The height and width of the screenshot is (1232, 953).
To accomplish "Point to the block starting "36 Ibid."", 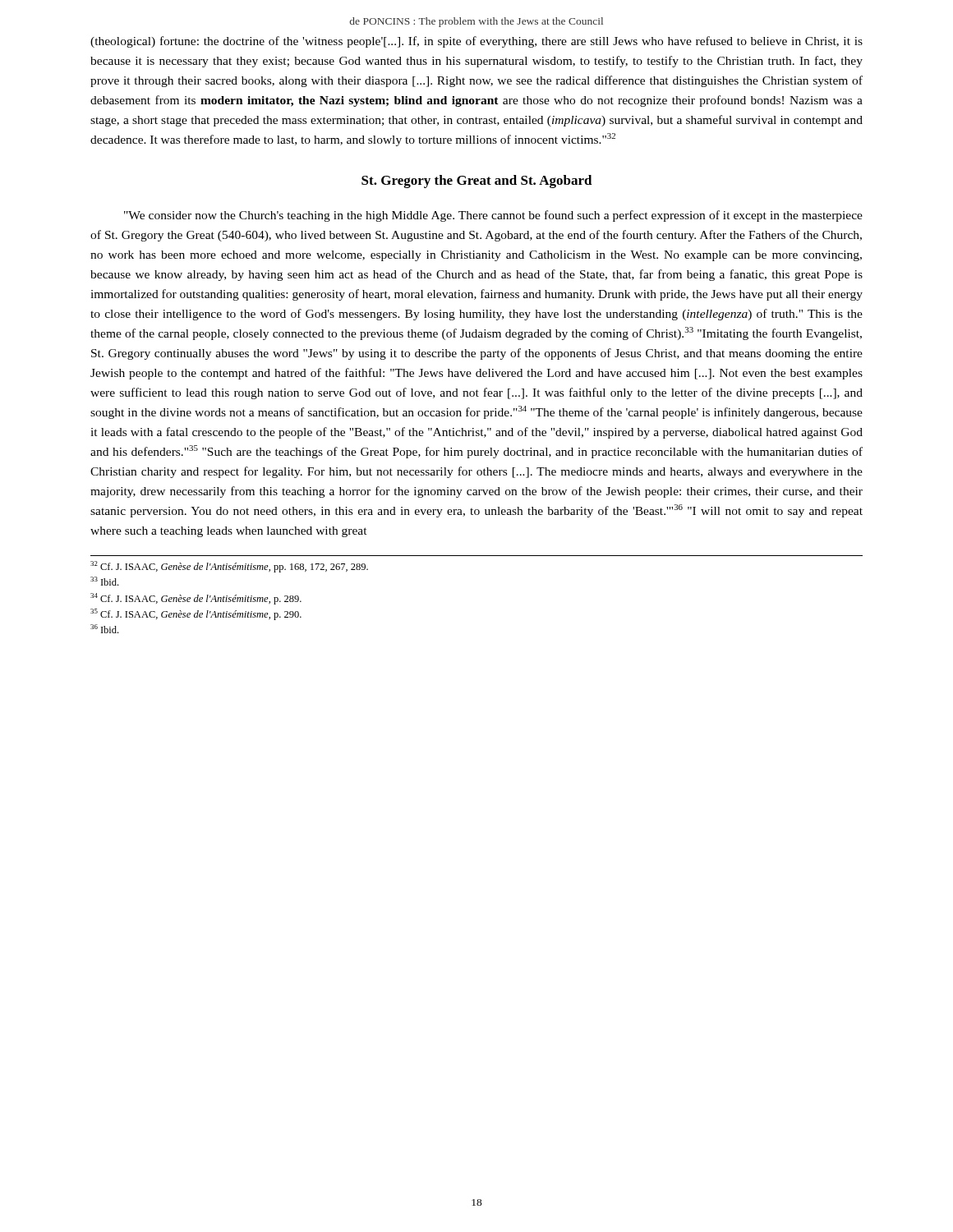I will 105,629.
